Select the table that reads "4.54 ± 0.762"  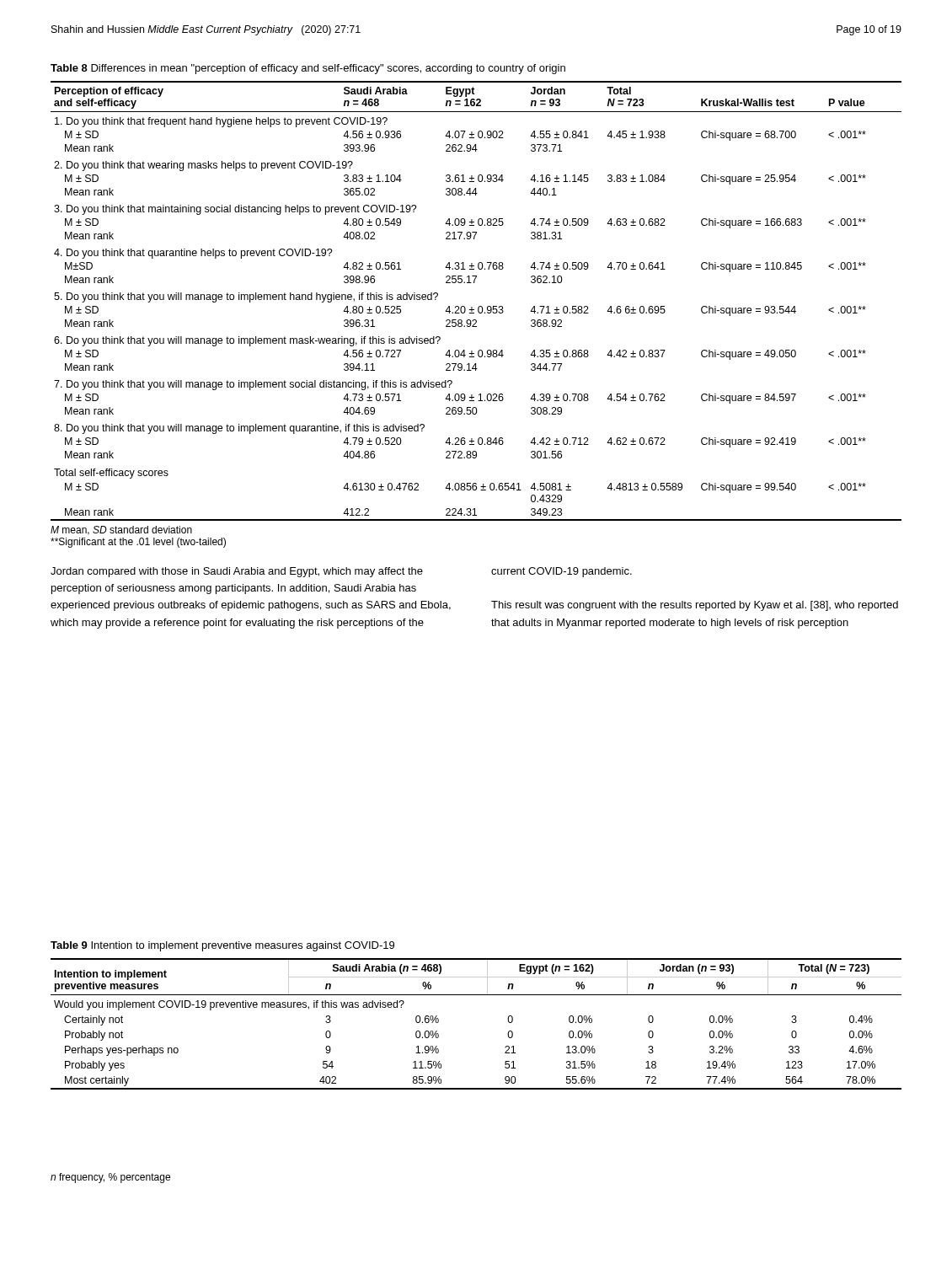476,301
